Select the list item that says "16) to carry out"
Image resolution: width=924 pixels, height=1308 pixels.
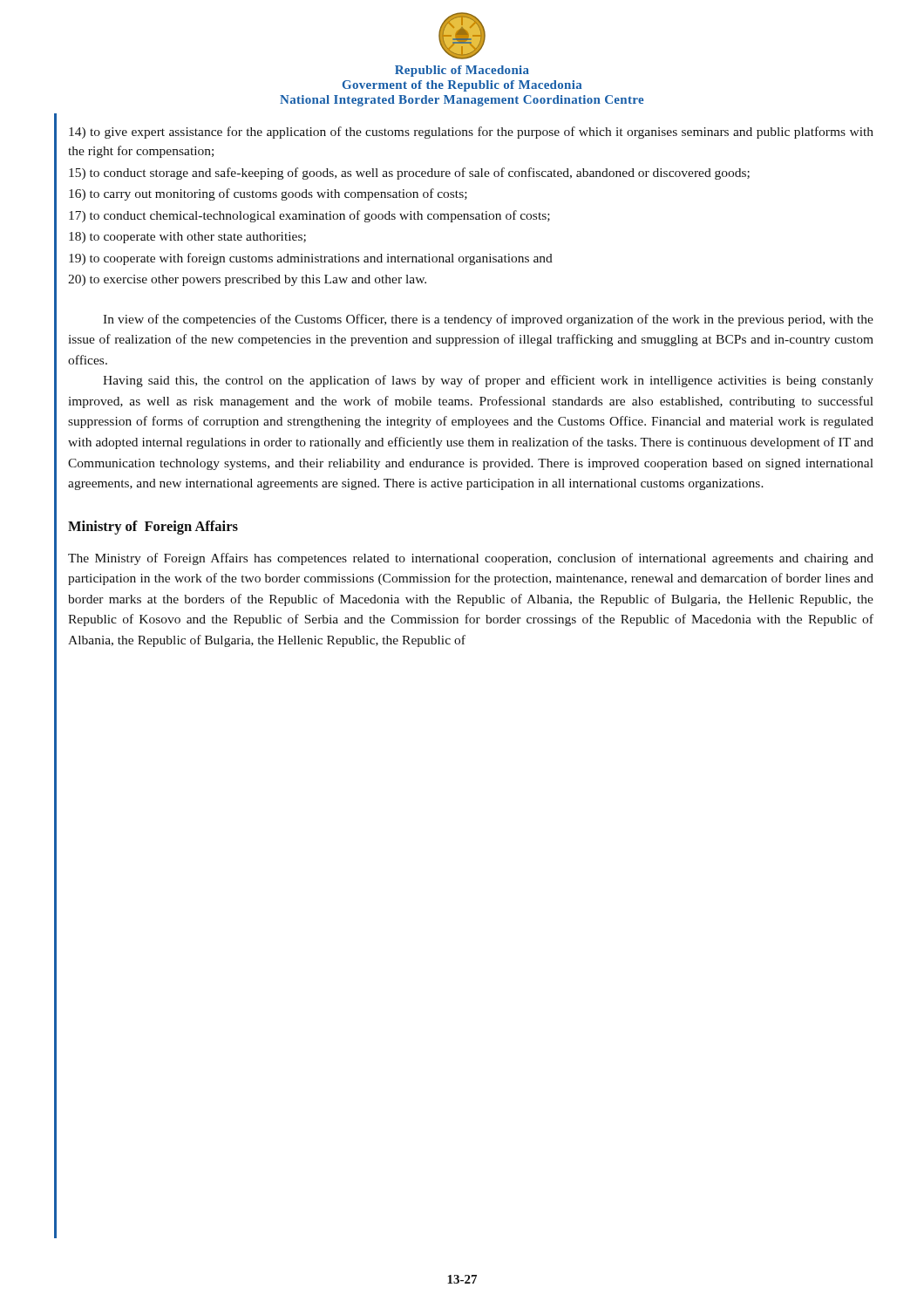(268, 194)
